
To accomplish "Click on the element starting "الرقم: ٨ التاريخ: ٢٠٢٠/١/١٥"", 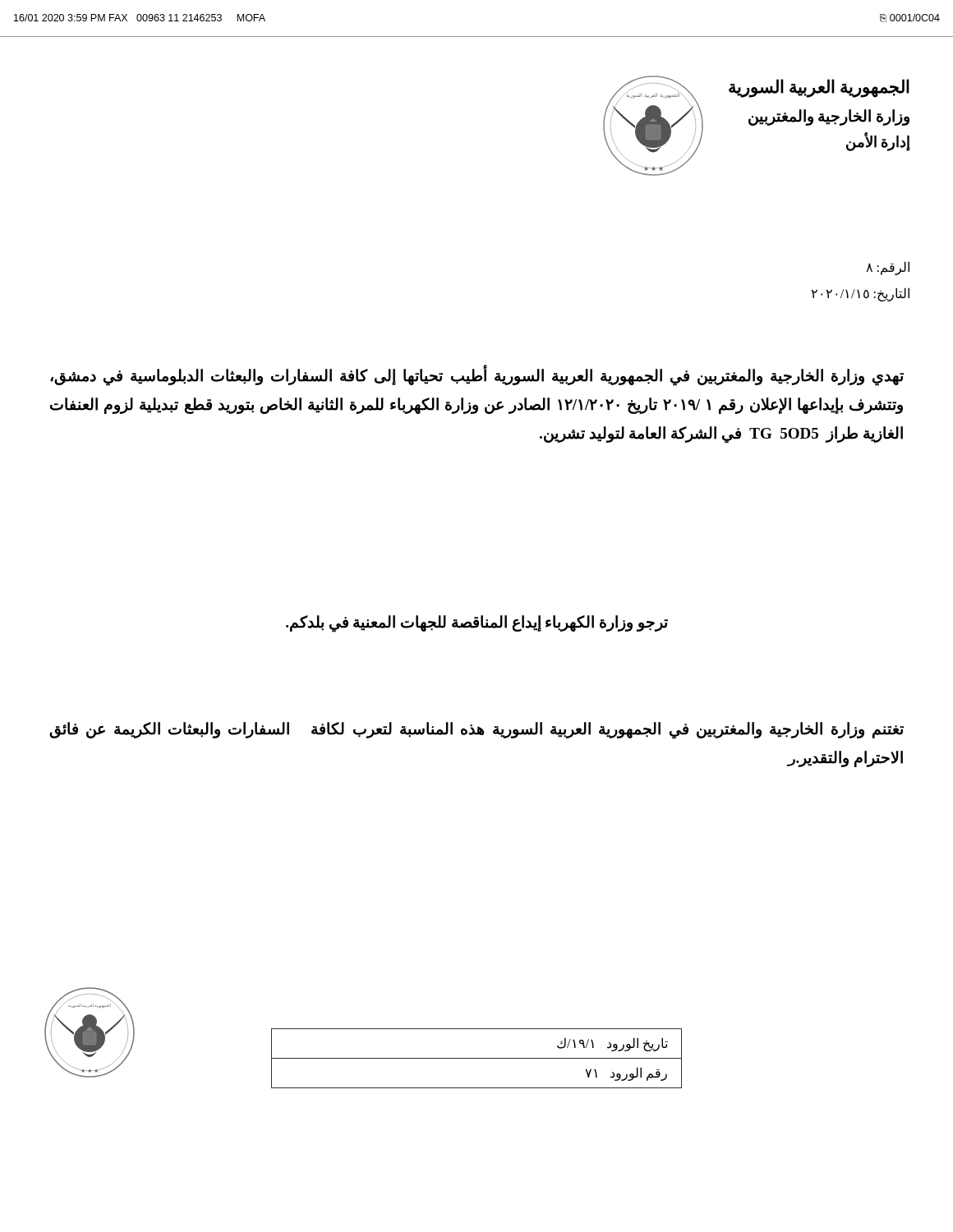I will pos(860,281).
